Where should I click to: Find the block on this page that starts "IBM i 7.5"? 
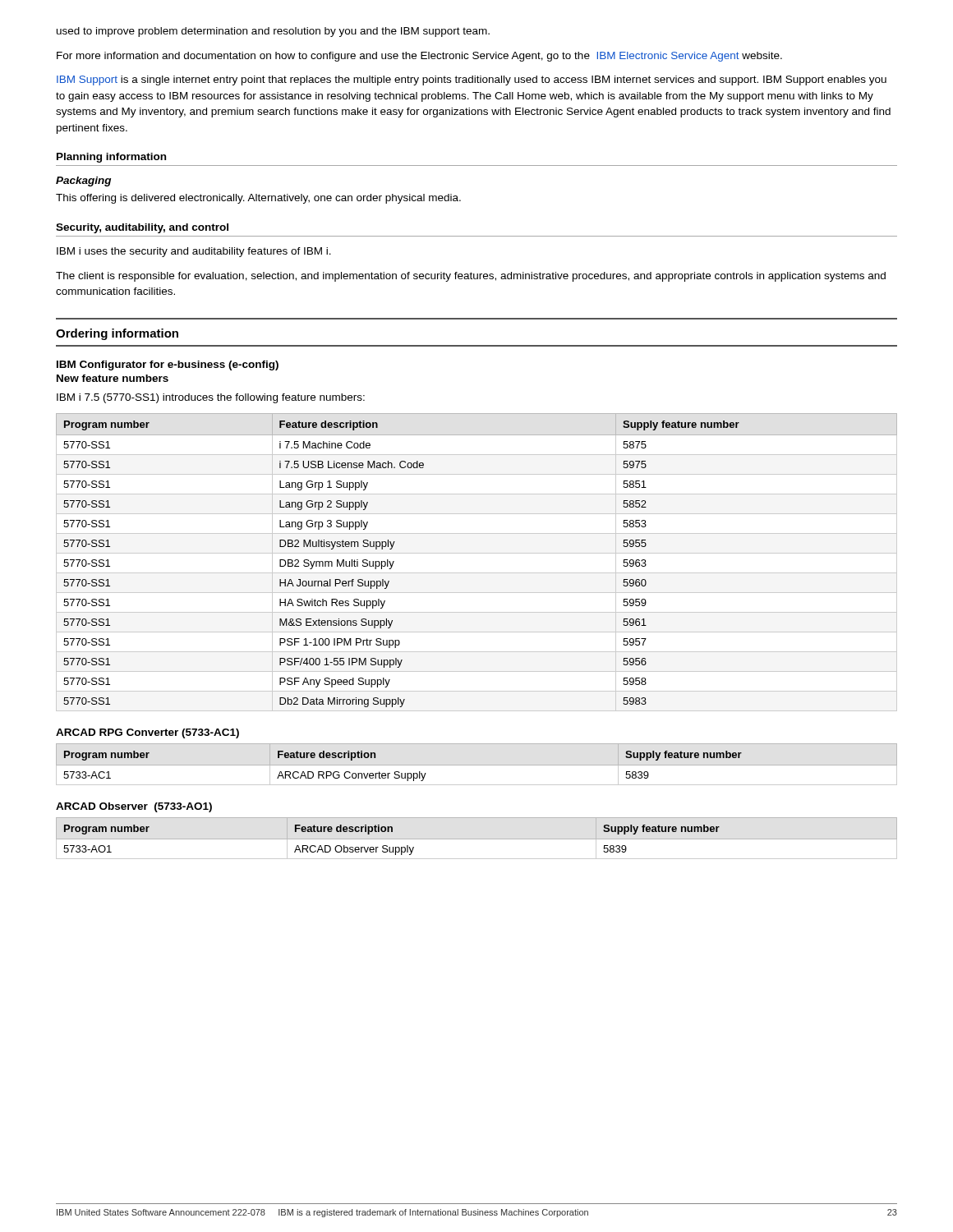[x=211, y=398]
